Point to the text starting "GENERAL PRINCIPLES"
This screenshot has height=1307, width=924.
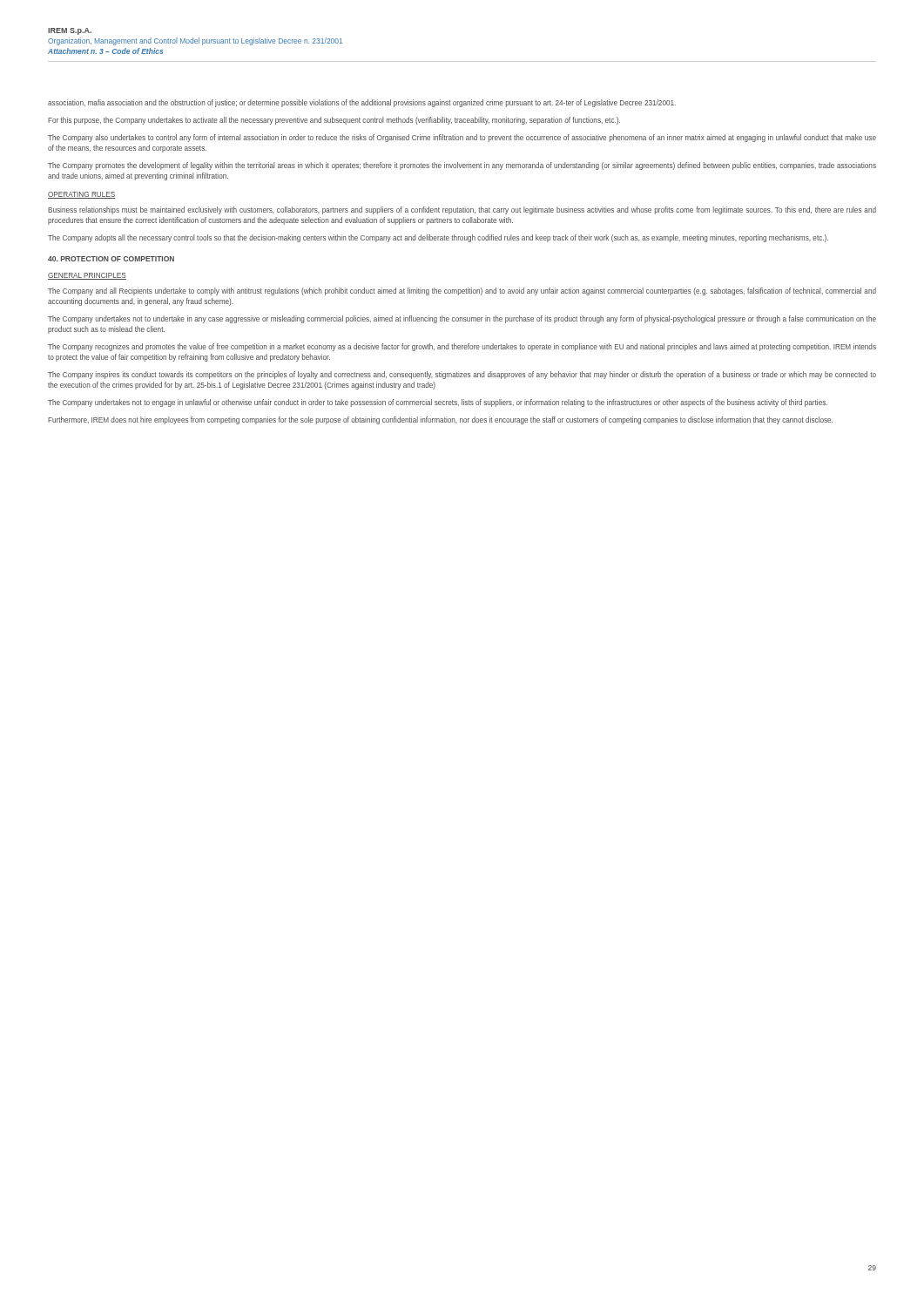pyautogui.click(x=87, y=276)
